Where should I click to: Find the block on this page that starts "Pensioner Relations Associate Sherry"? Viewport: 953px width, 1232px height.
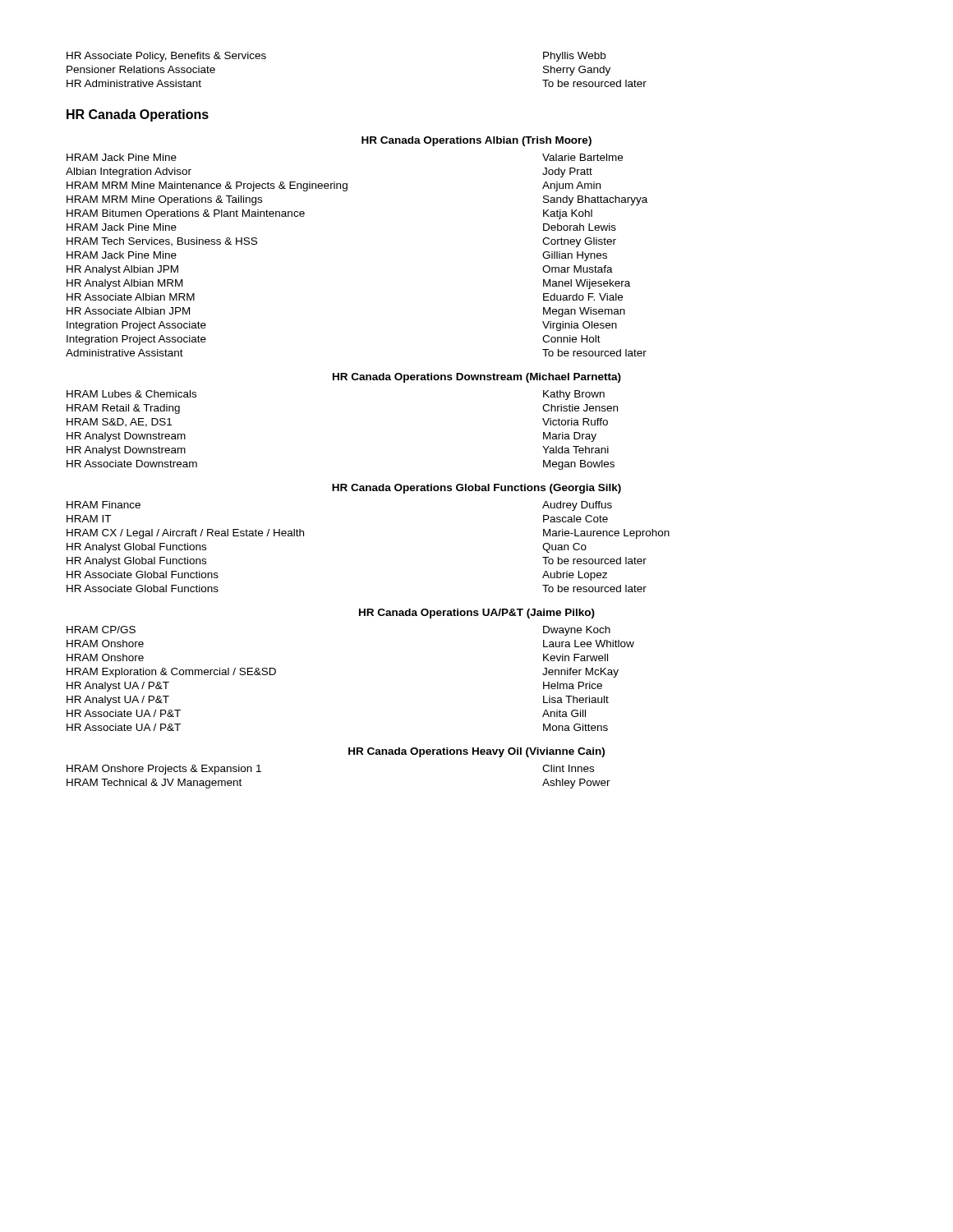click(x=140, y=70)
